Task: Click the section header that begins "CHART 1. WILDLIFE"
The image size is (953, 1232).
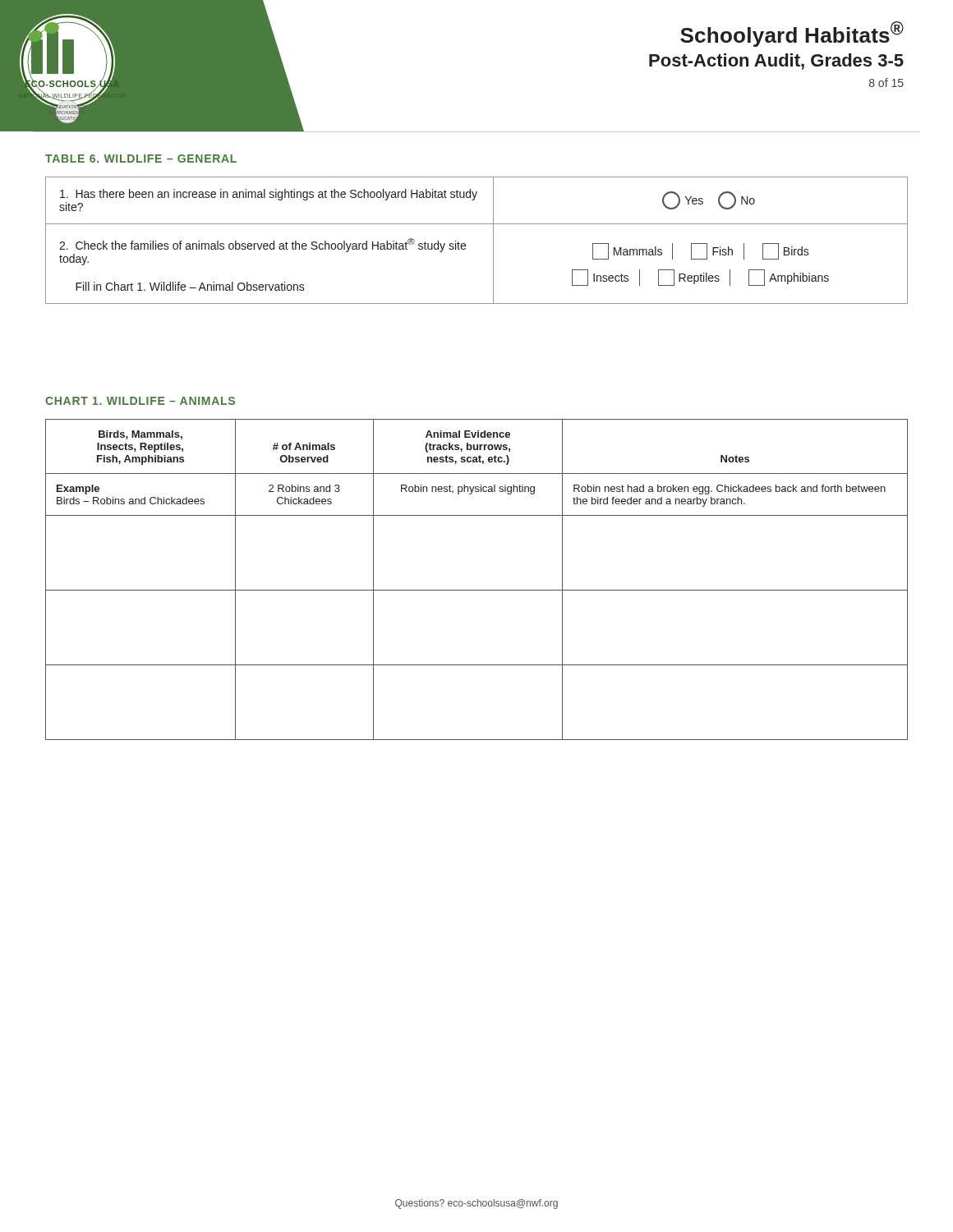Action: pos(141,401)
